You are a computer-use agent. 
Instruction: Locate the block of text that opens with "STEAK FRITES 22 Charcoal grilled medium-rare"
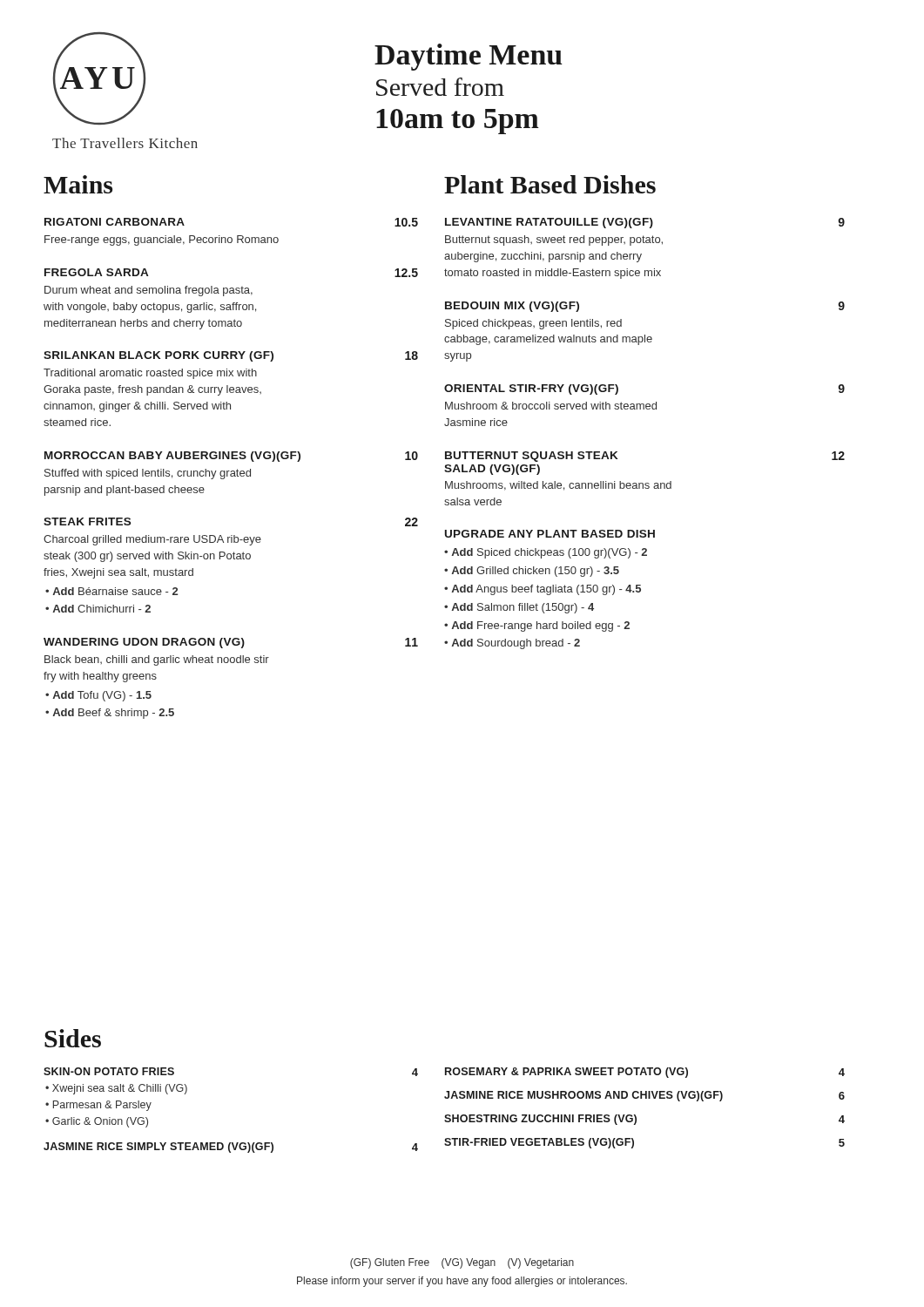pos(231,567)
